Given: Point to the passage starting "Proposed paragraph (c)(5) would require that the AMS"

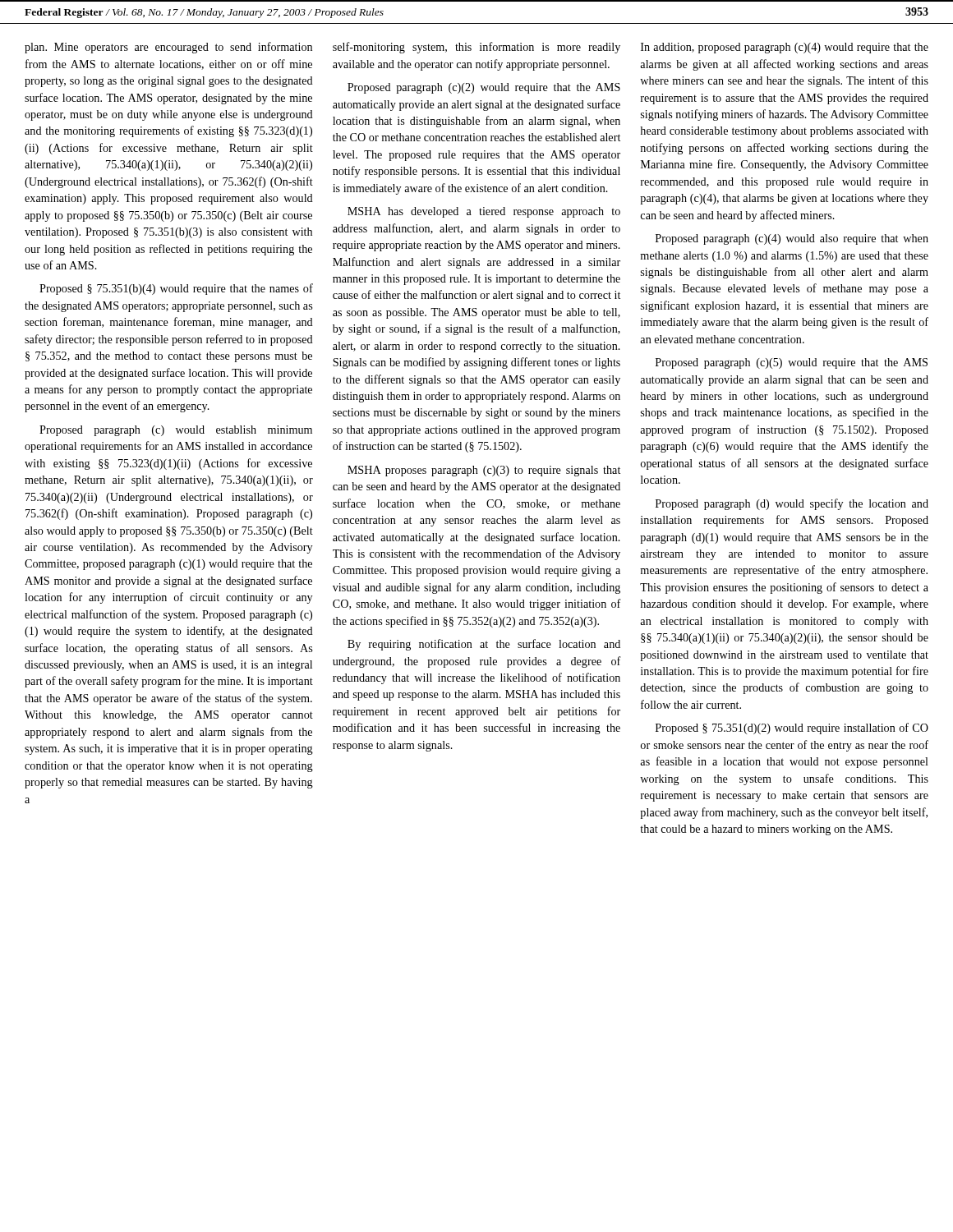Looking at the screenshot, I should click(x=784, y=421).
